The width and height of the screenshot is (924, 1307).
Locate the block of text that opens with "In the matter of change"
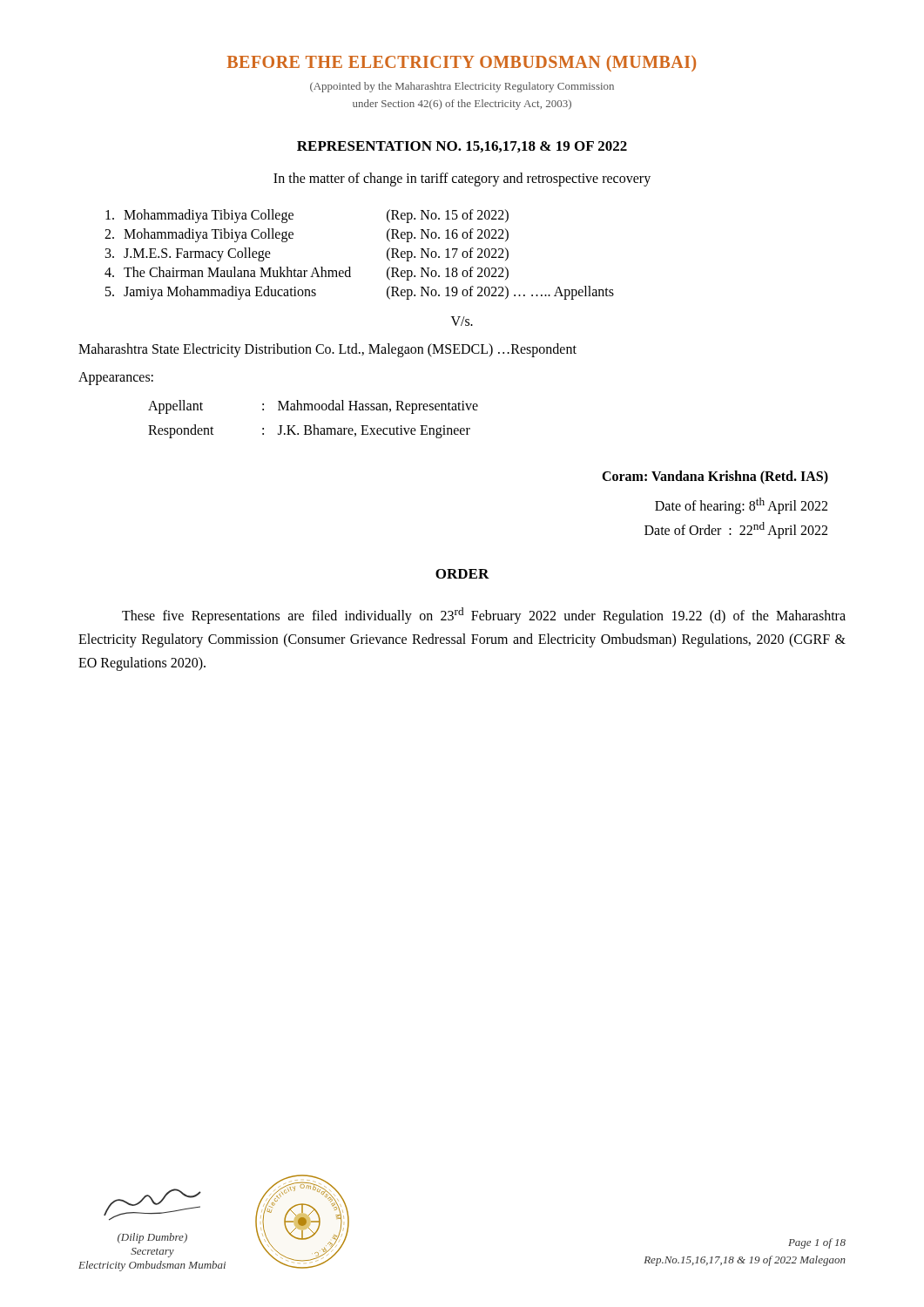click(x=462, y=178)
